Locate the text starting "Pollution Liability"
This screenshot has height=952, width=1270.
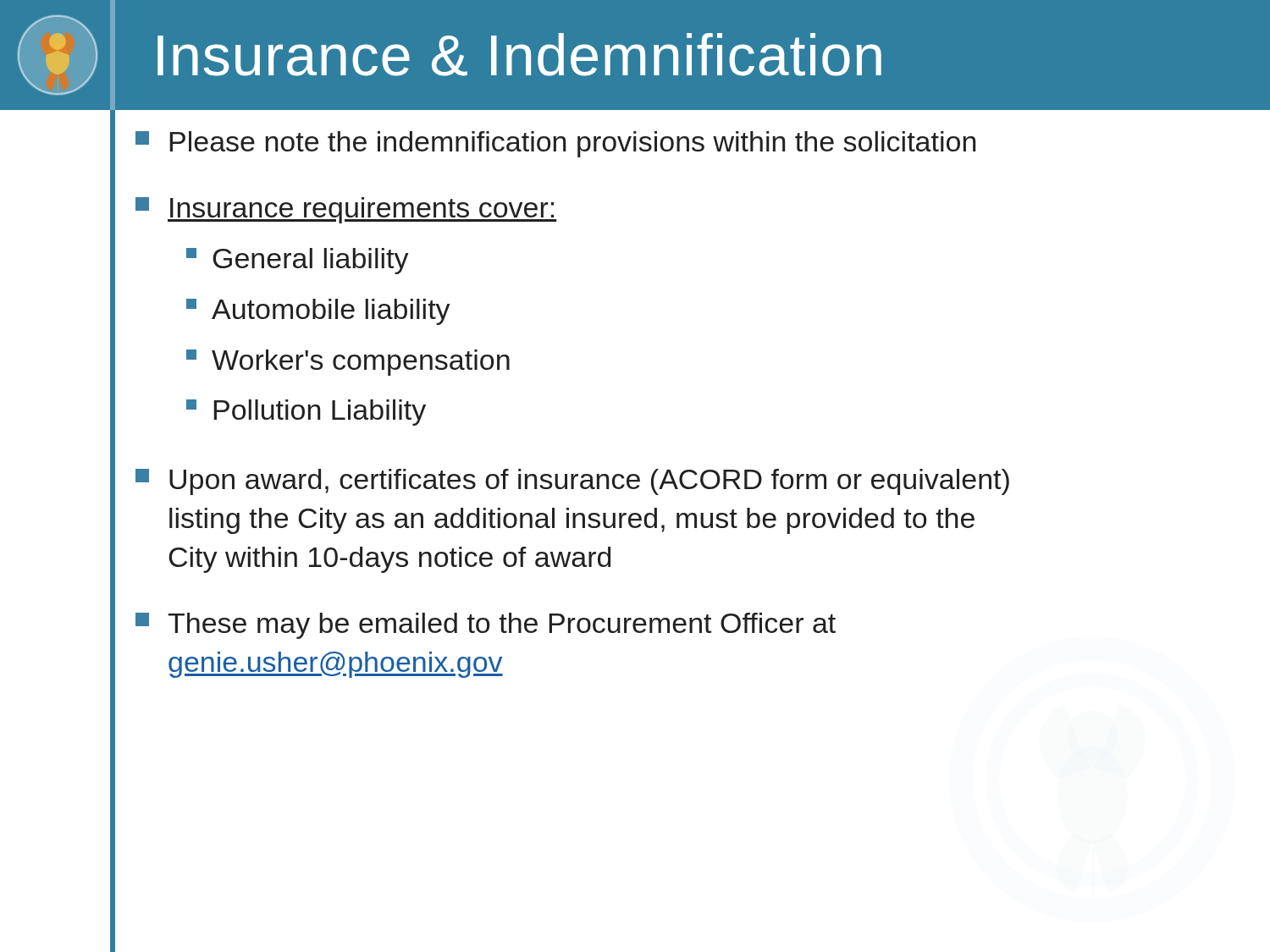click(x=306, y=413)
